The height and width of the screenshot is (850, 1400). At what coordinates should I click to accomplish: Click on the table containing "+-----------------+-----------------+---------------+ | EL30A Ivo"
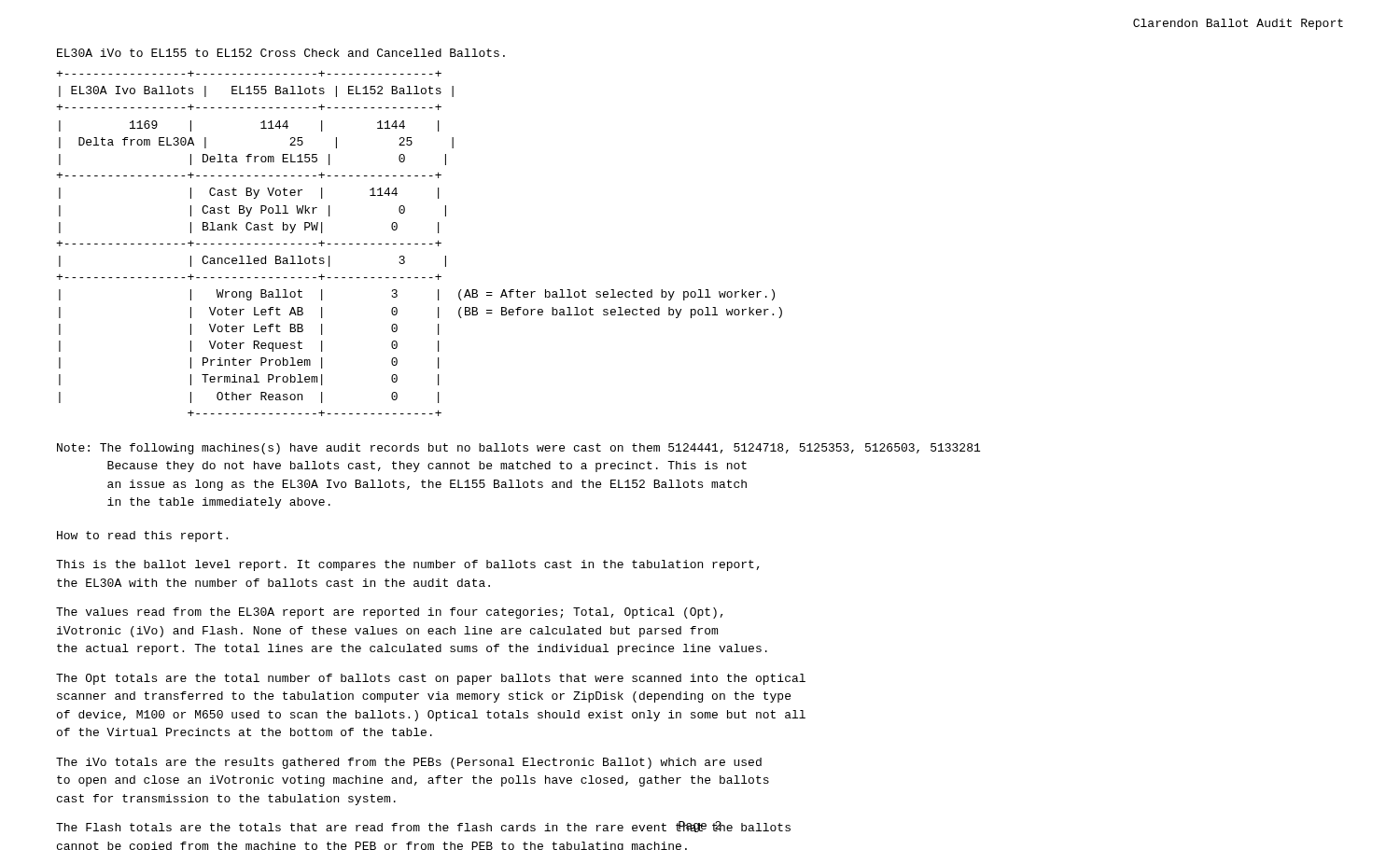point(700,244)
